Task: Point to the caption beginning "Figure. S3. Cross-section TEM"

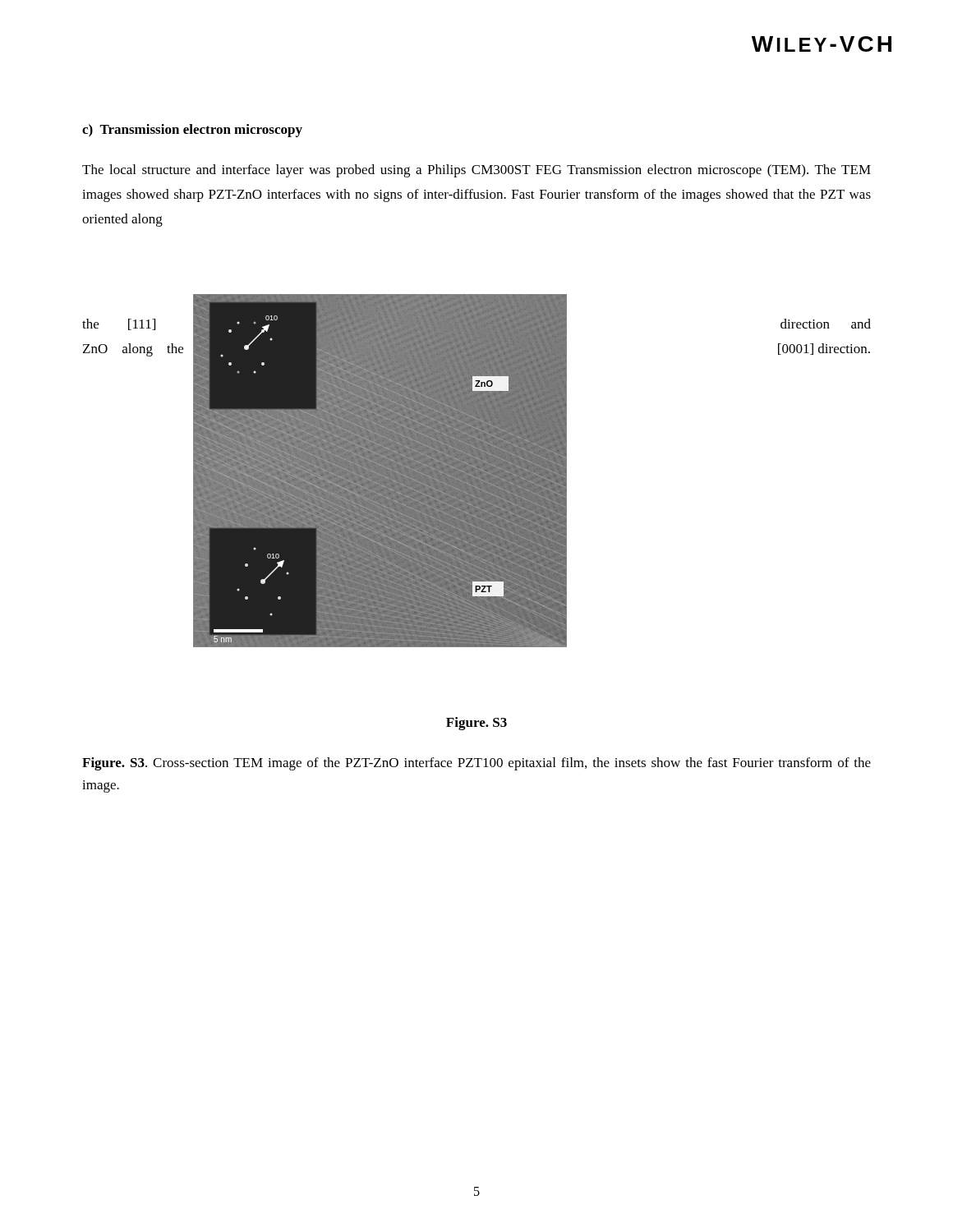Action: [476, 774]
